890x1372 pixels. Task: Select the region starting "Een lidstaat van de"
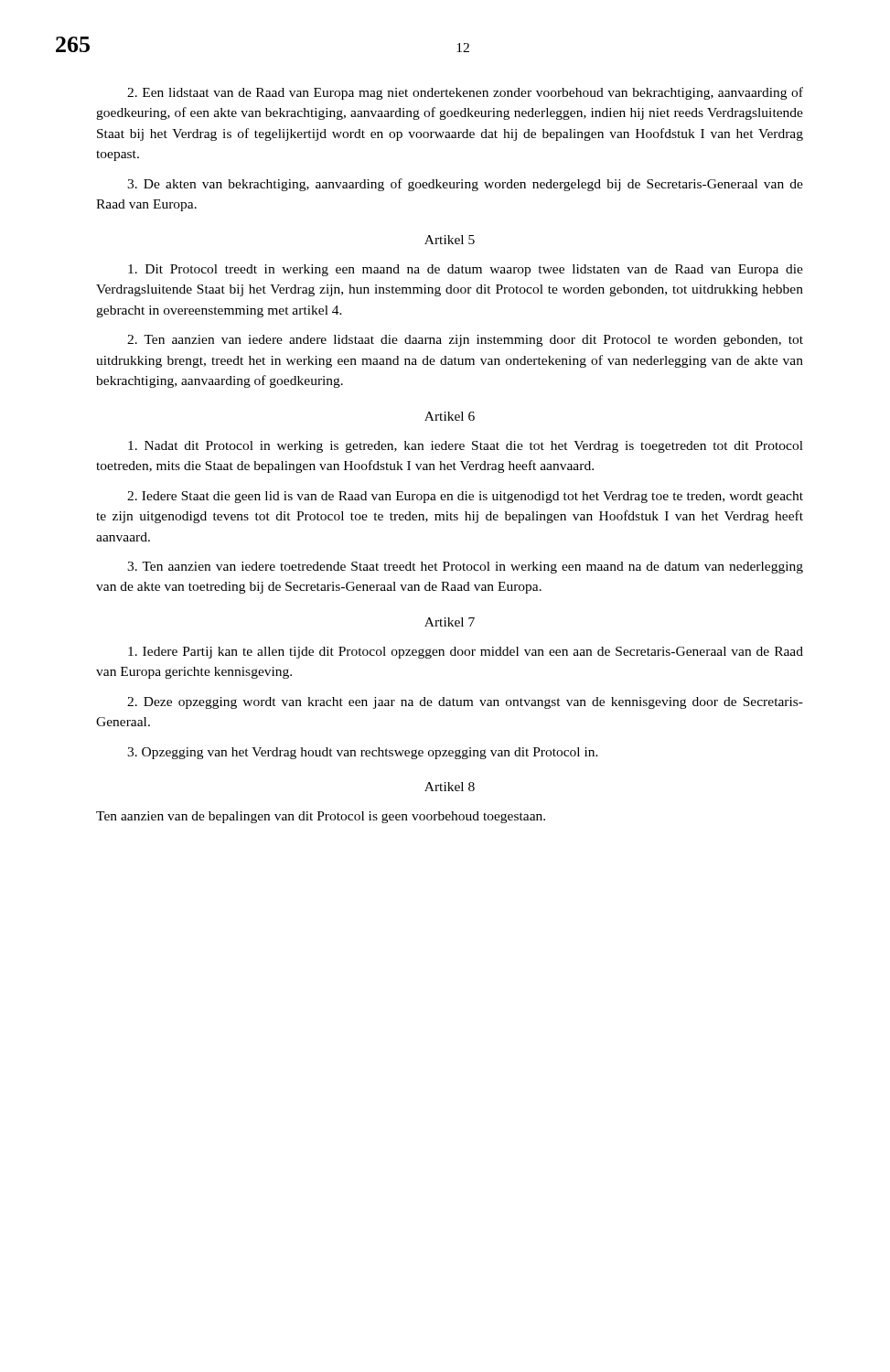(x=450, y=123)
